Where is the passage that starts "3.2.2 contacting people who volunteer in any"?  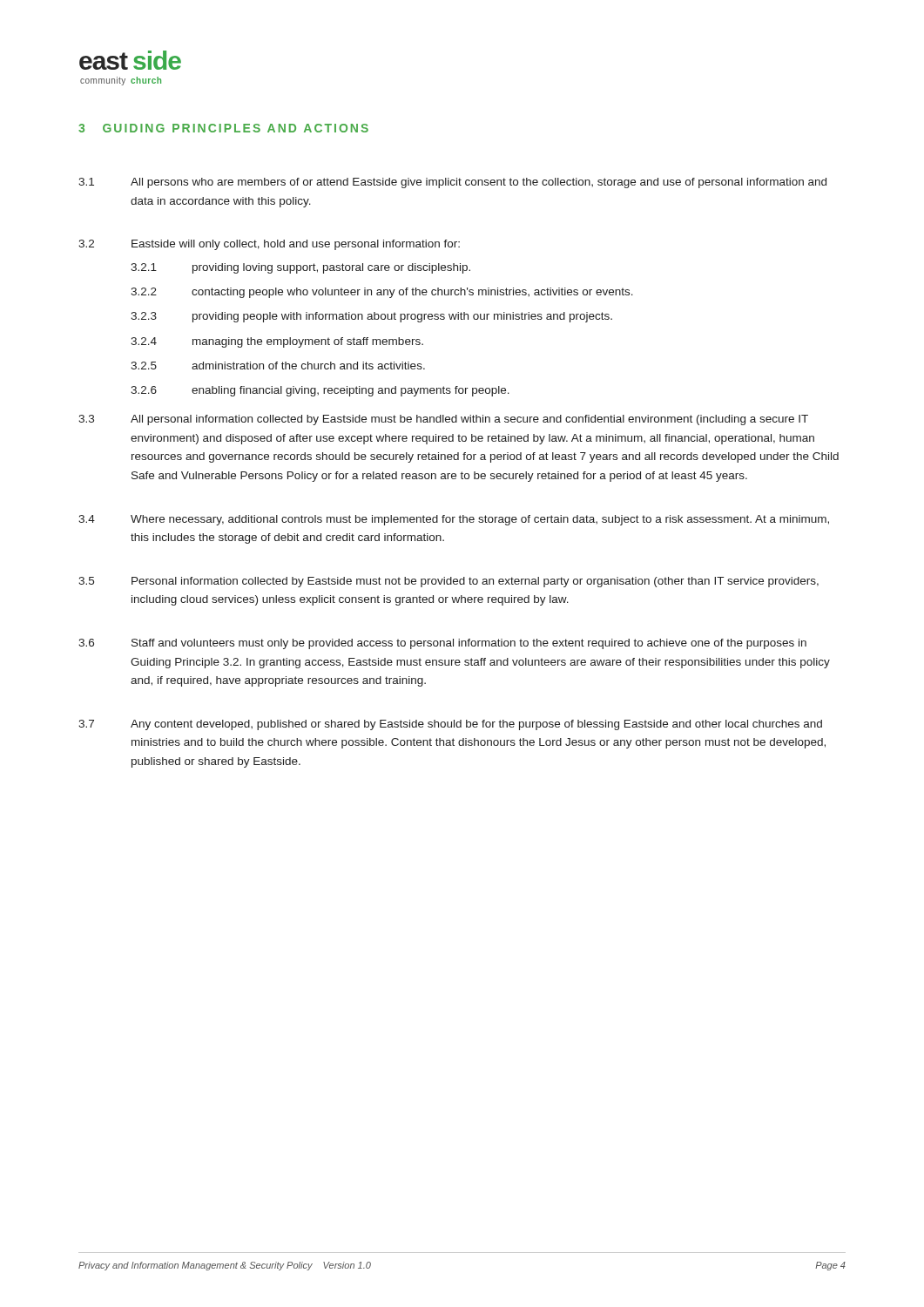[x=488, y=292]
